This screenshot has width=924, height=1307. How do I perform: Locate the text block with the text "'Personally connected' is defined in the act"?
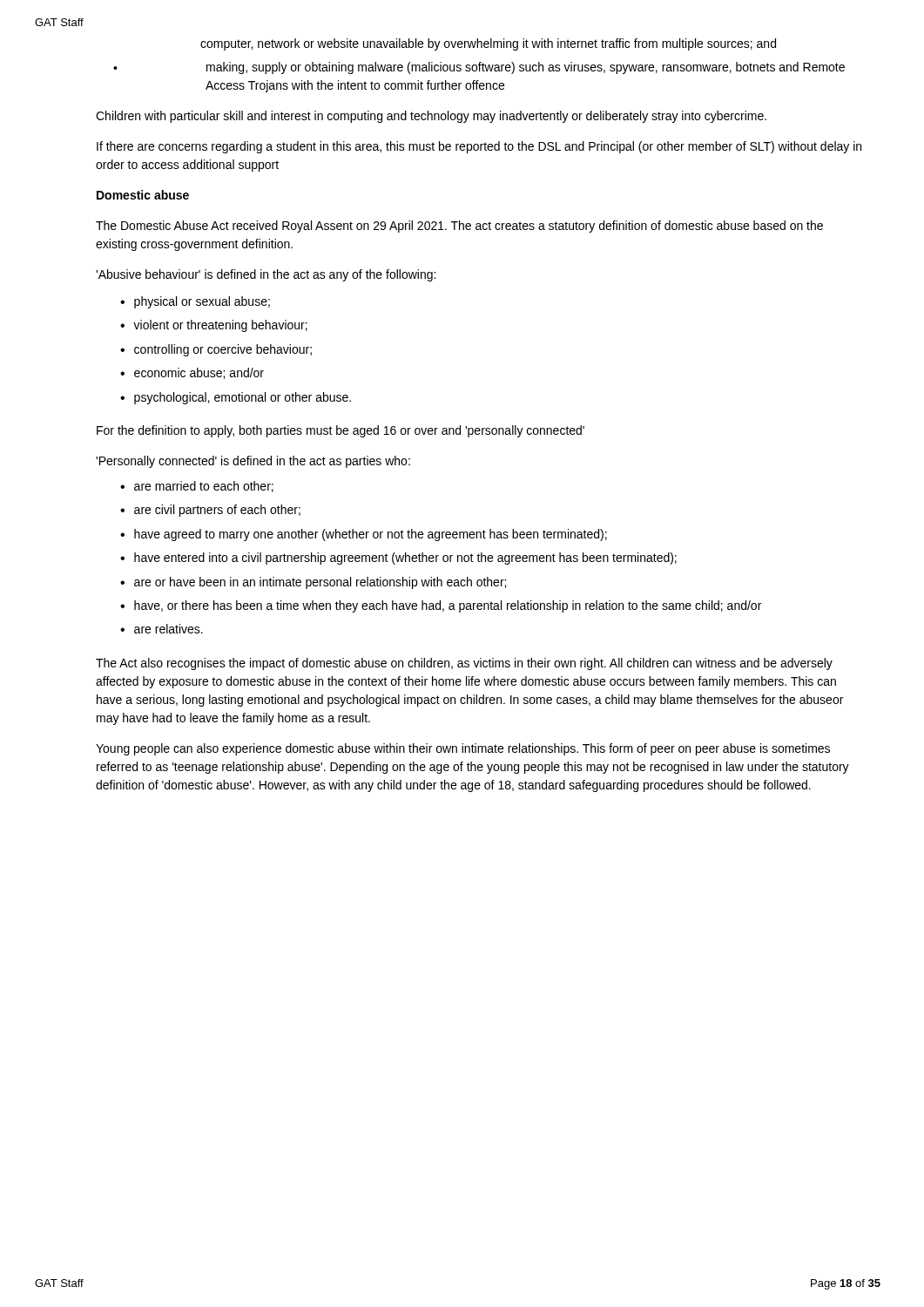pyautogui.click(x=253, y=461)
